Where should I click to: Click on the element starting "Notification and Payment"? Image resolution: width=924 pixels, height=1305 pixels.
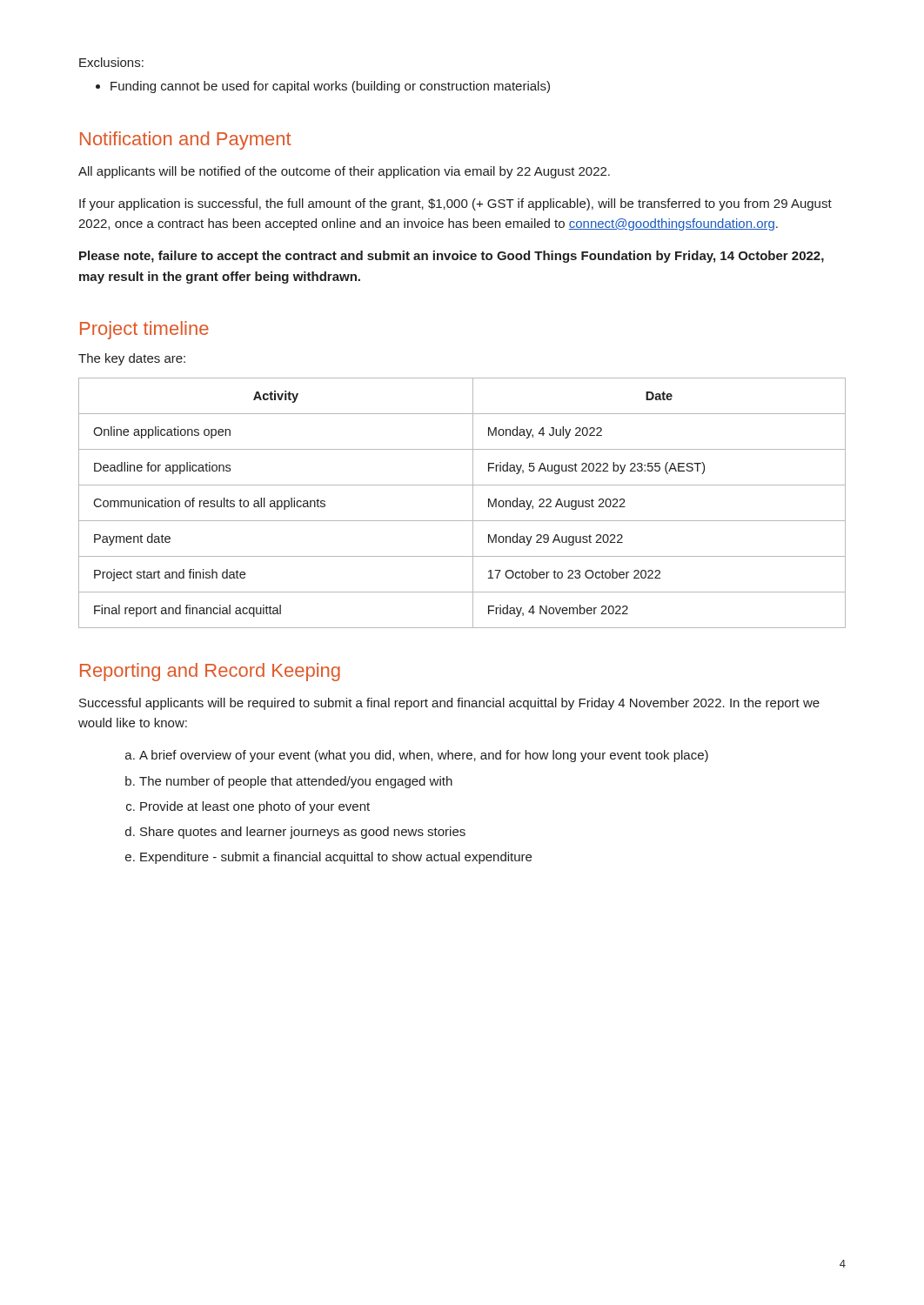coord(185,138)
